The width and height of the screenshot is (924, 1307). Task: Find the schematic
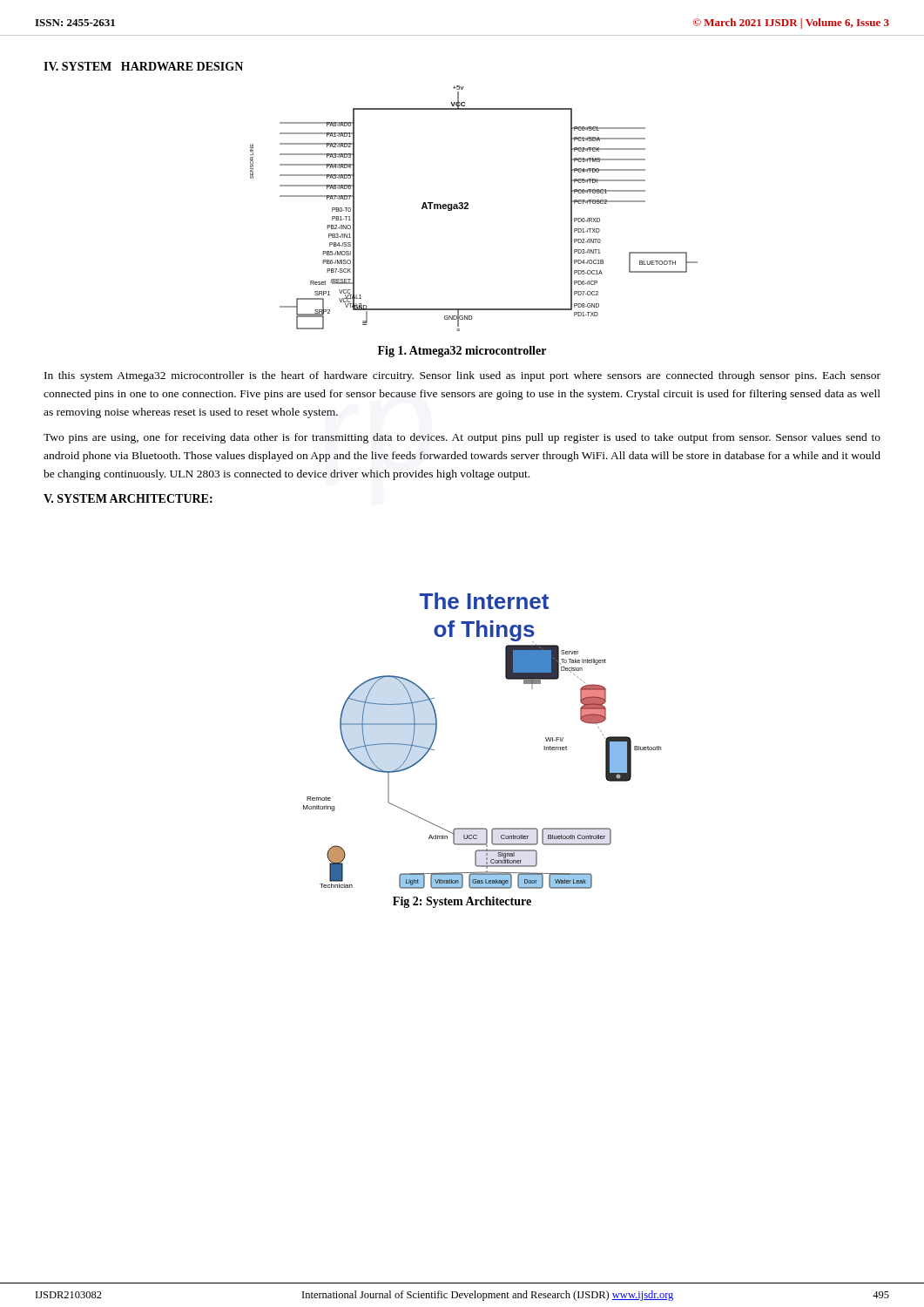[x=462, y=211]
